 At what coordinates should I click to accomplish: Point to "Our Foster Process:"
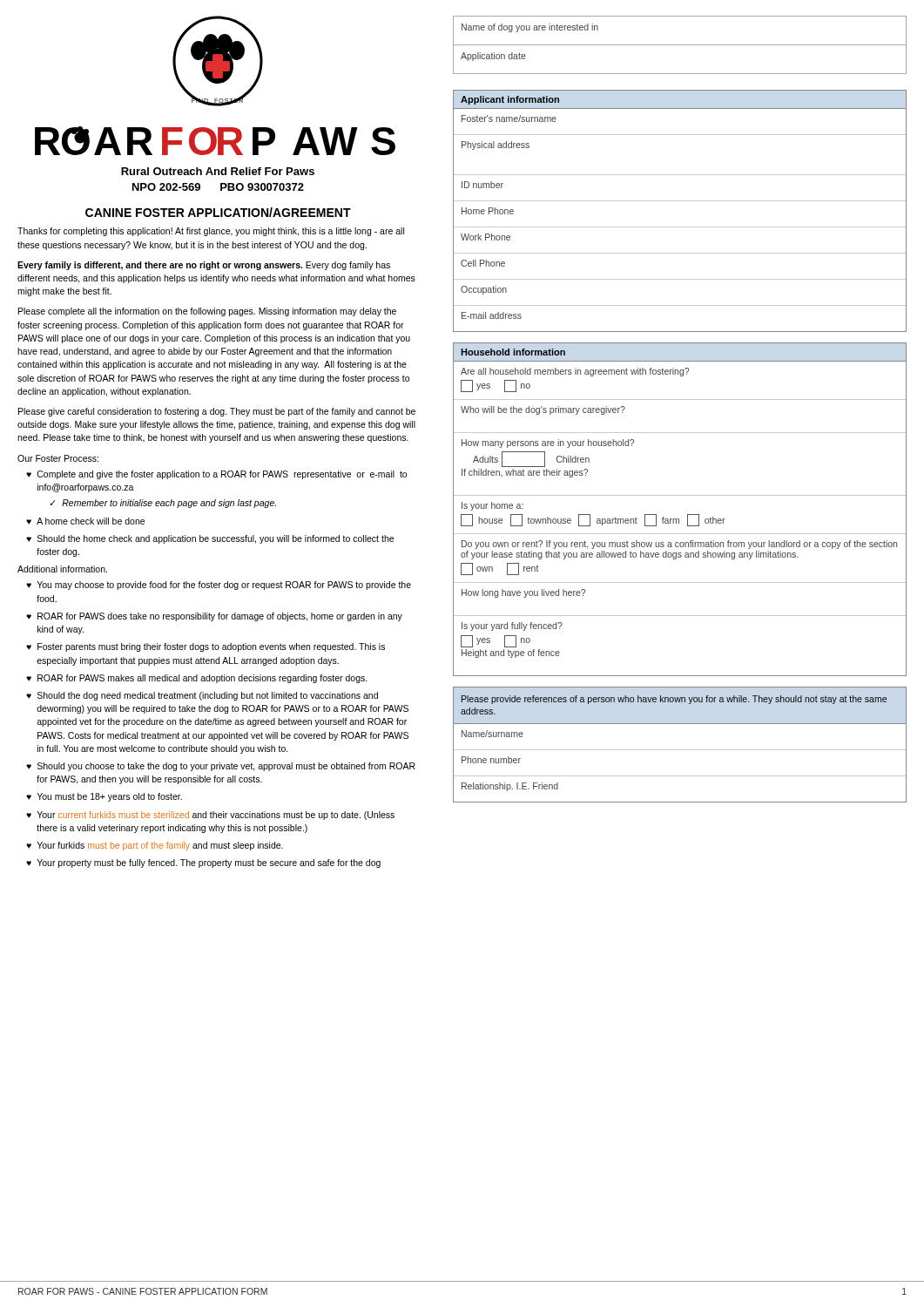click(x=58, y=458)
